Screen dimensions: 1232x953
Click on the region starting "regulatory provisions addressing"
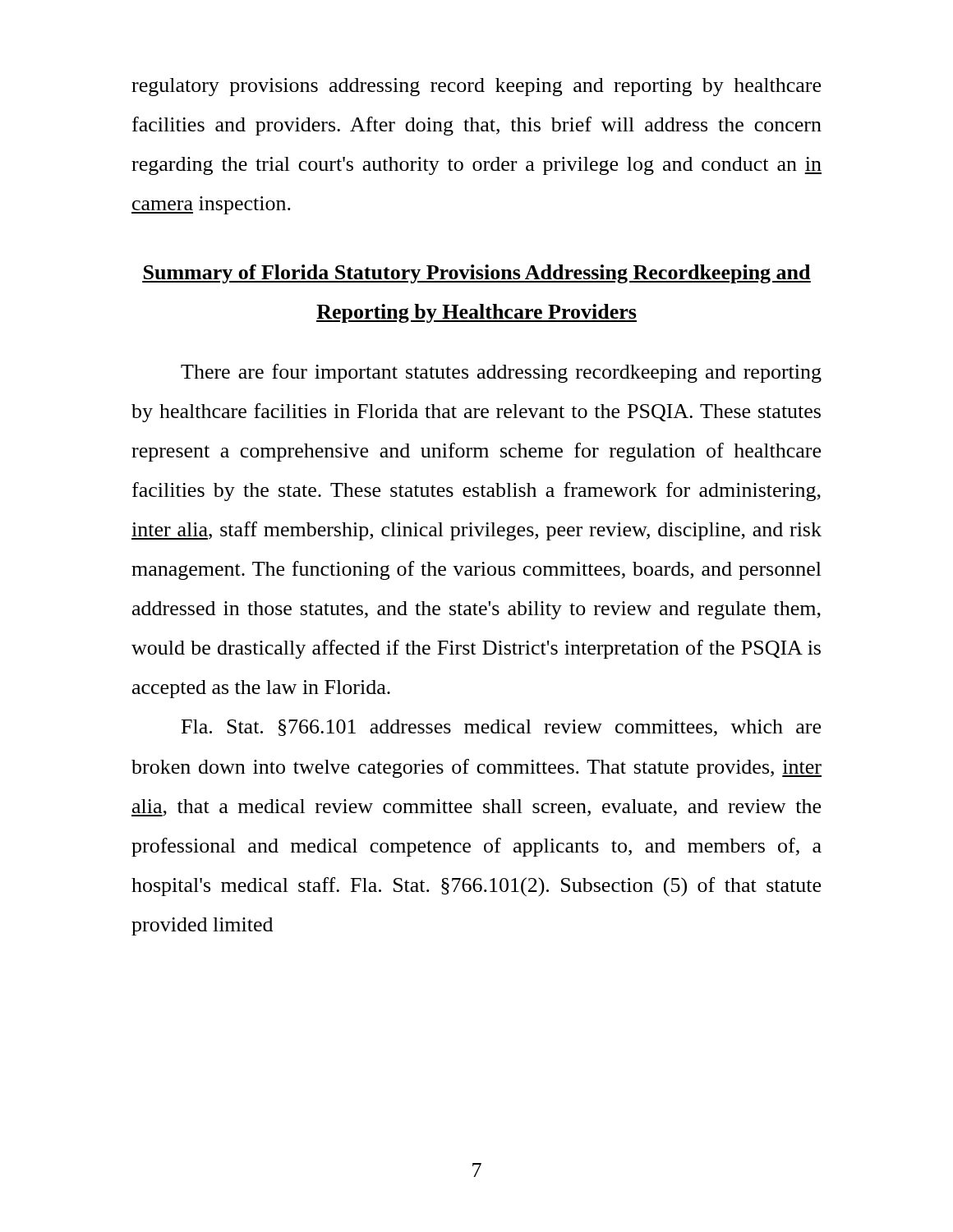pos(476,87)
